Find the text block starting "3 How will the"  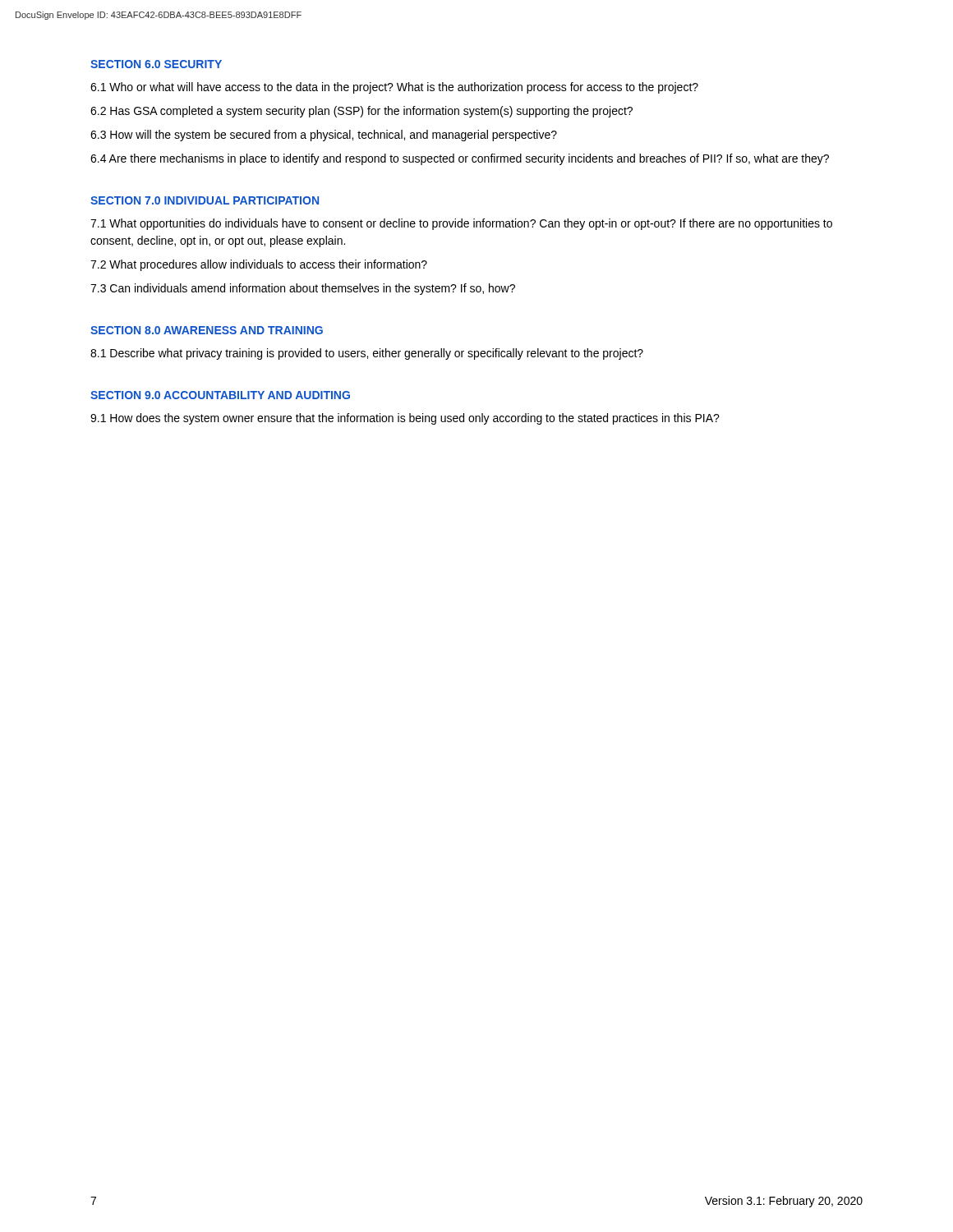(324, 135)
